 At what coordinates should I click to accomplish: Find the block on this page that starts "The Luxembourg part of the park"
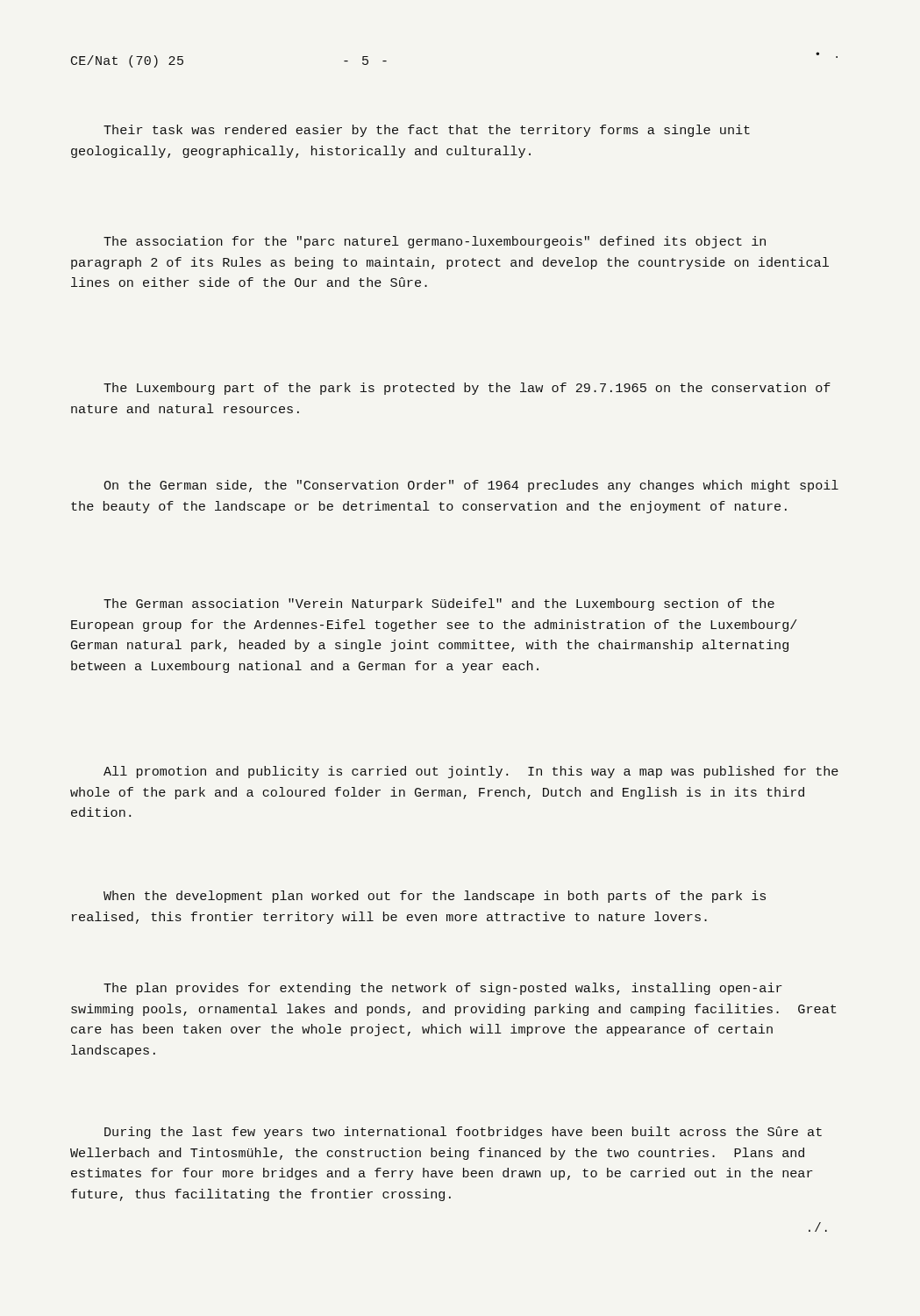click(457, 400)
